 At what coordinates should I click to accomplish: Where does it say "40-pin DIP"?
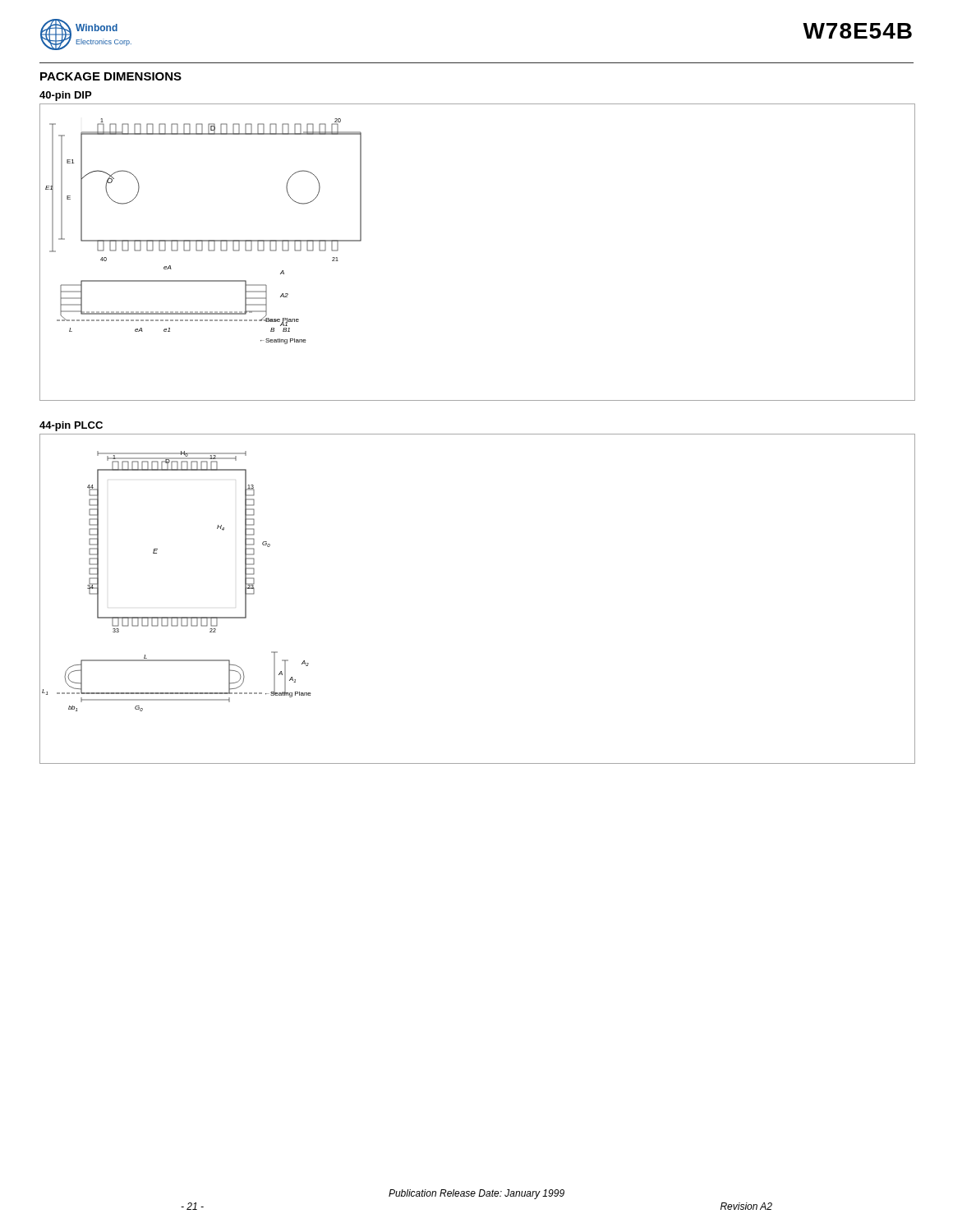tap(66, 95)
